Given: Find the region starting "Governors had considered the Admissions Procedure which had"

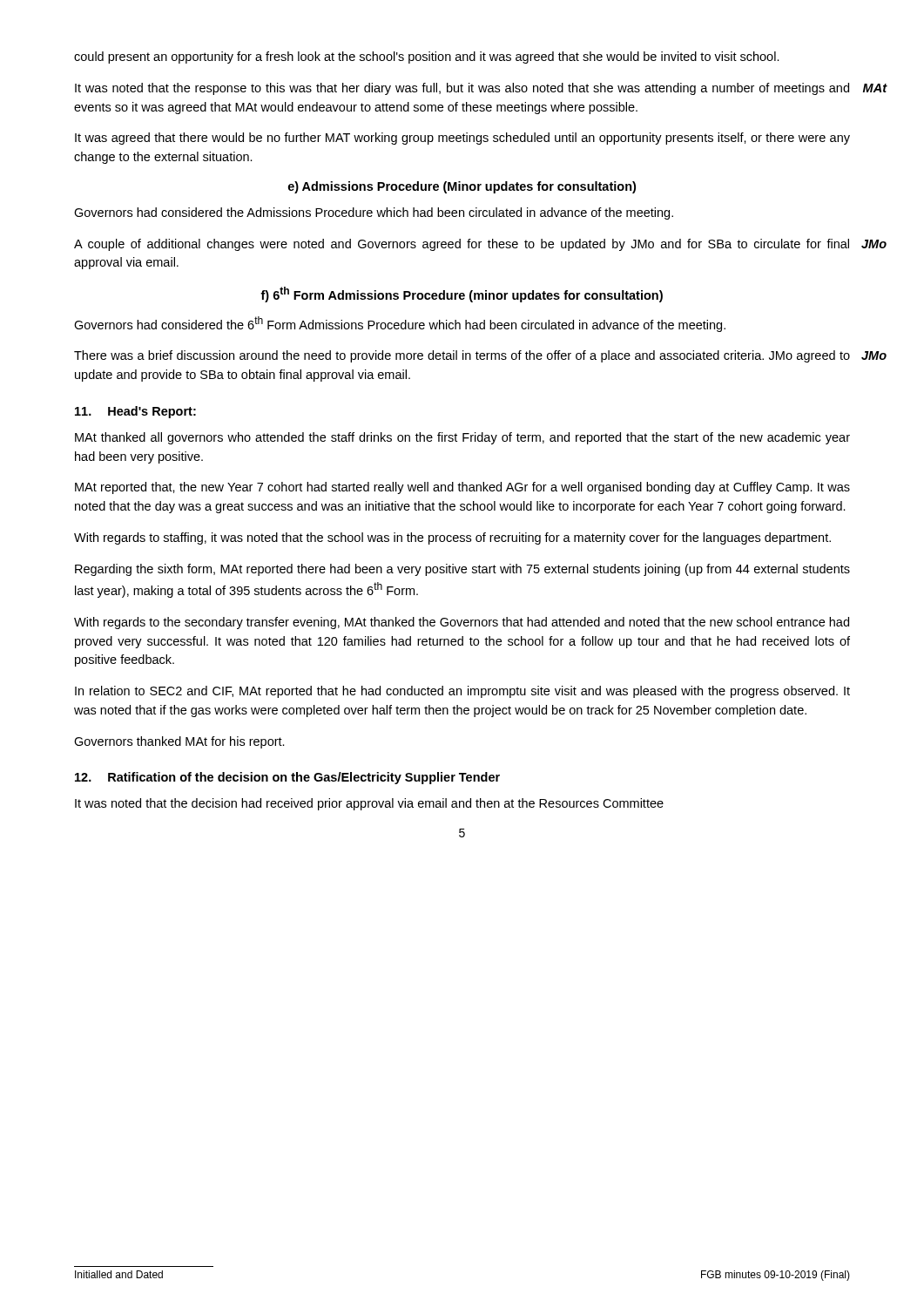Looking at the screenshot, I should click(x=374, y=212).
